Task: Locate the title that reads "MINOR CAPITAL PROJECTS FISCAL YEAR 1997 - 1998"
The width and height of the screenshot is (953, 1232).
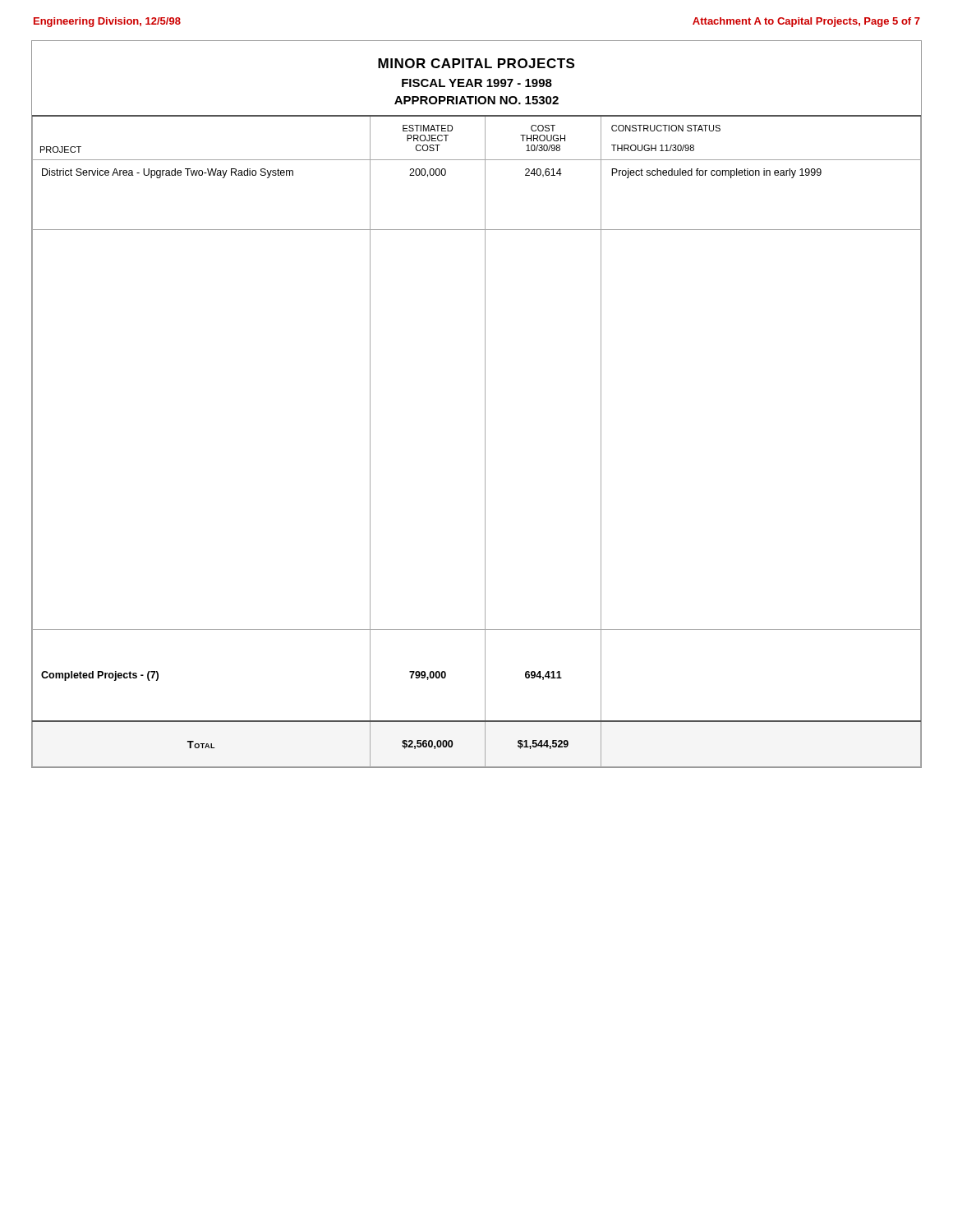Action: coord(476,81)
